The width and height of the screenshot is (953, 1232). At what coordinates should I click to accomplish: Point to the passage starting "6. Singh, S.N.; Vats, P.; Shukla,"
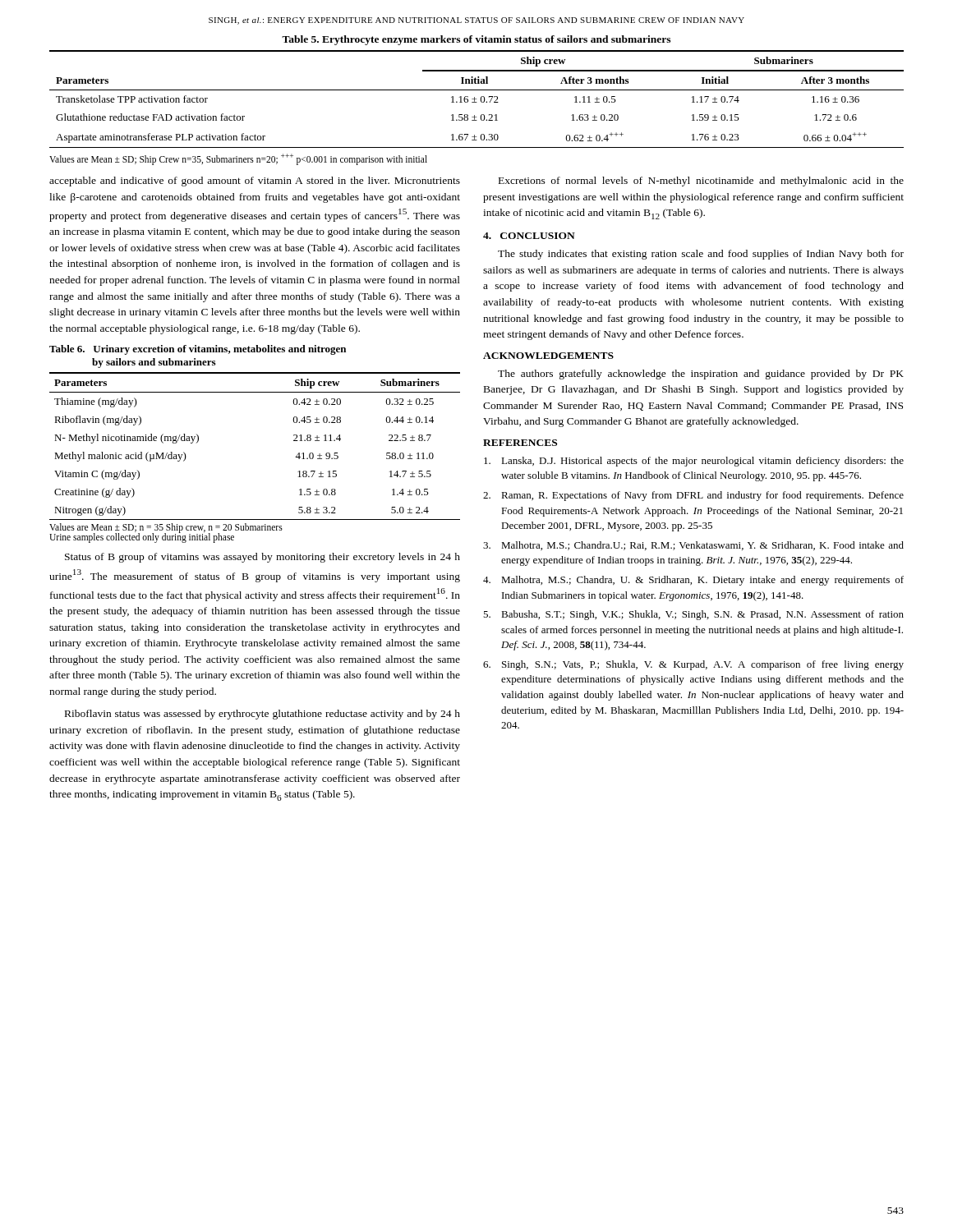(693, 695)
